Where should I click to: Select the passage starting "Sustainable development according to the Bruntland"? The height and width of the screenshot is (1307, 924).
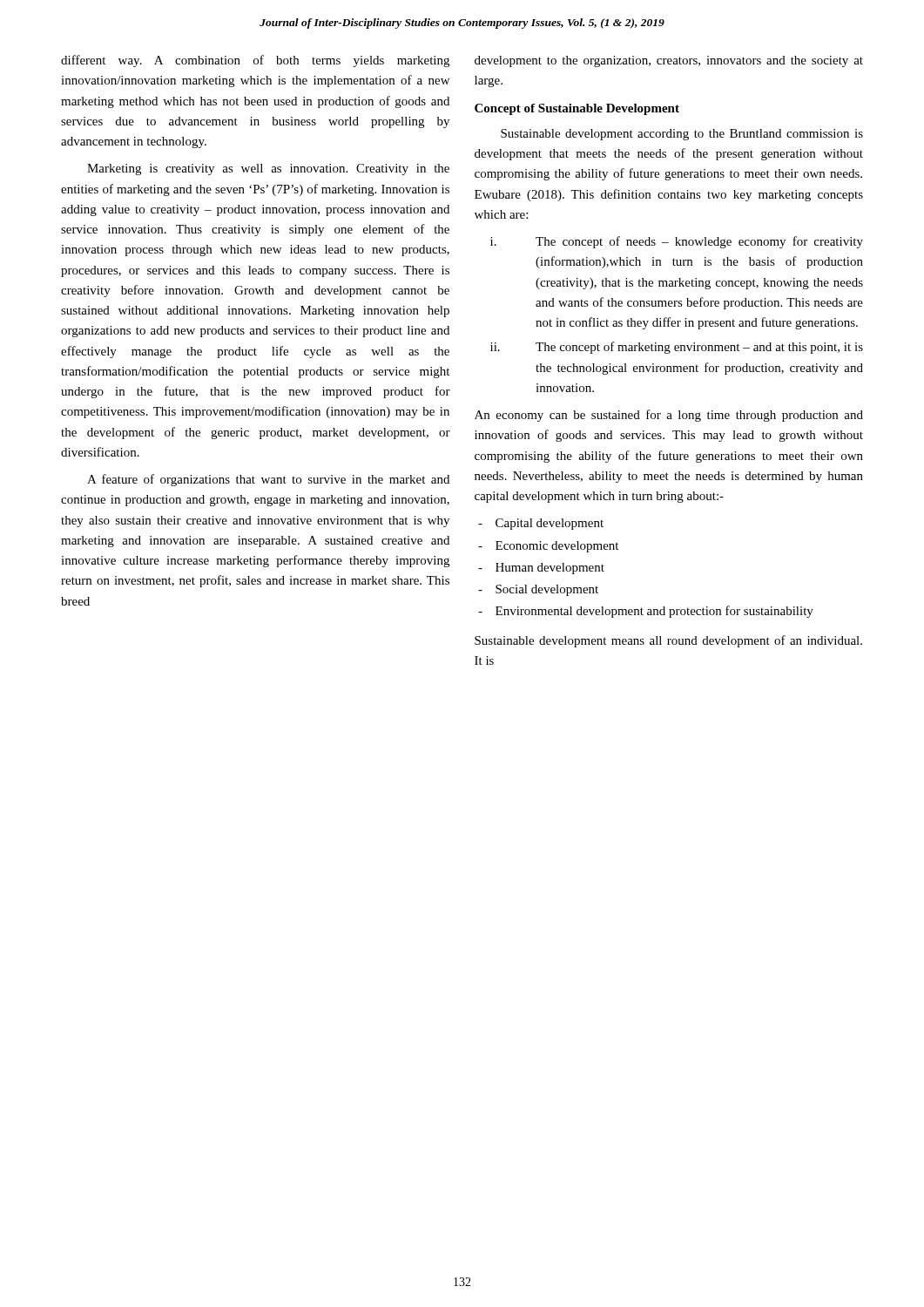(x=669, y=174)
